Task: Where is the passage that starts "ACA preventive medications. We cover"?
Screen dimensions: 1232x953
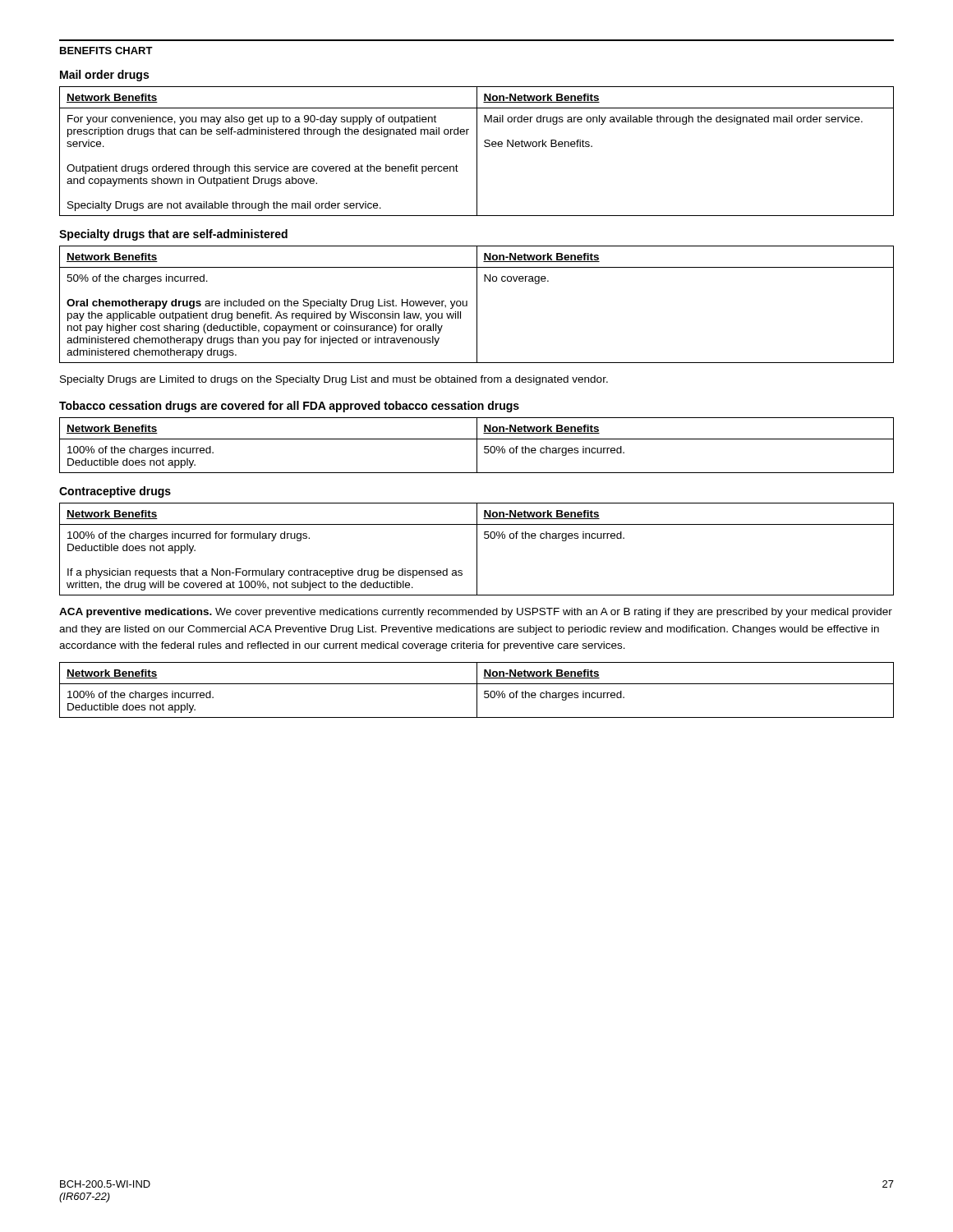Action: coord(476,628)
